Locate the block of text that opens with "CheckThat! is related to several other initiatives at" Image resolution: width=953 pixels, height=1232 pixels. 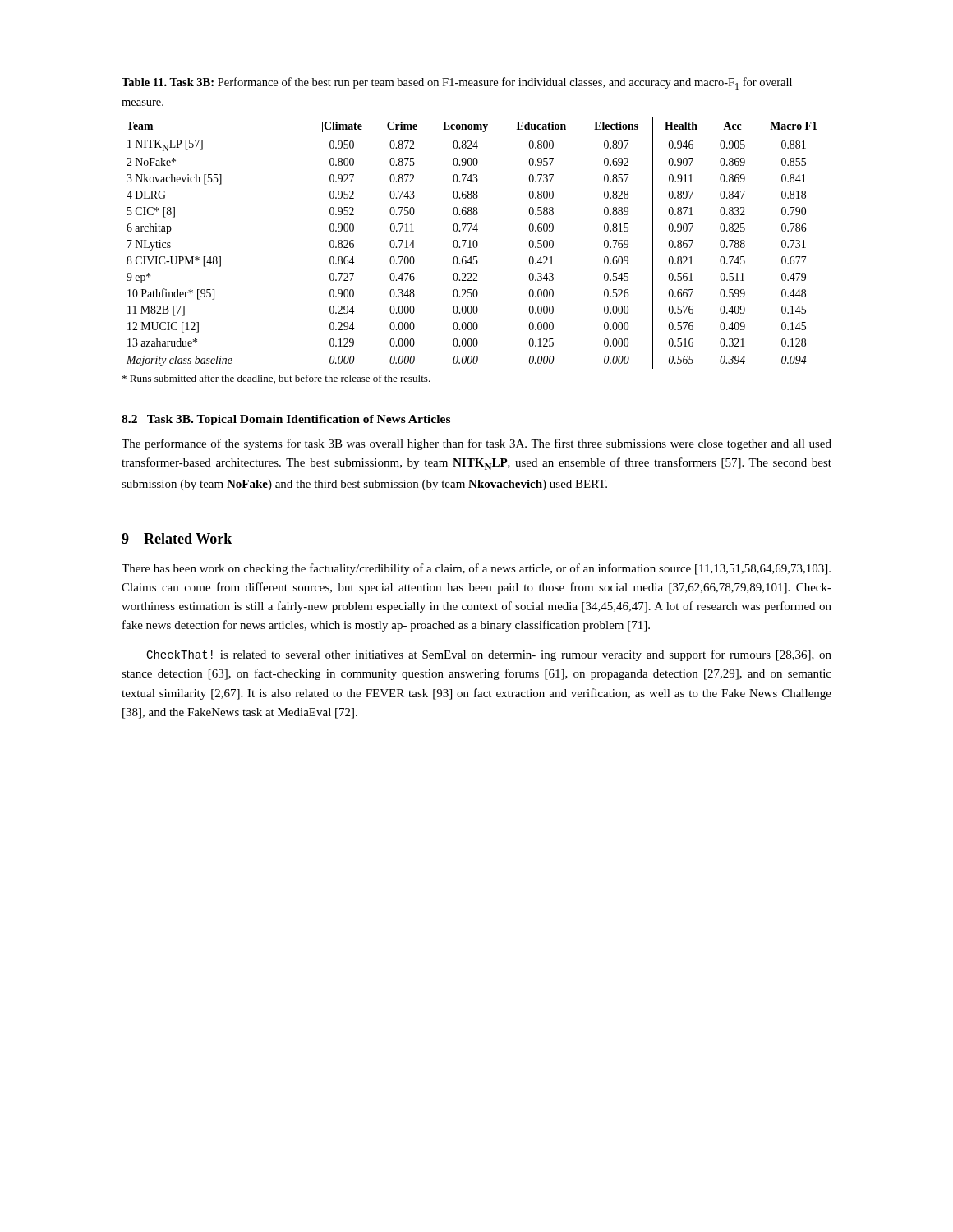(476, 683)
